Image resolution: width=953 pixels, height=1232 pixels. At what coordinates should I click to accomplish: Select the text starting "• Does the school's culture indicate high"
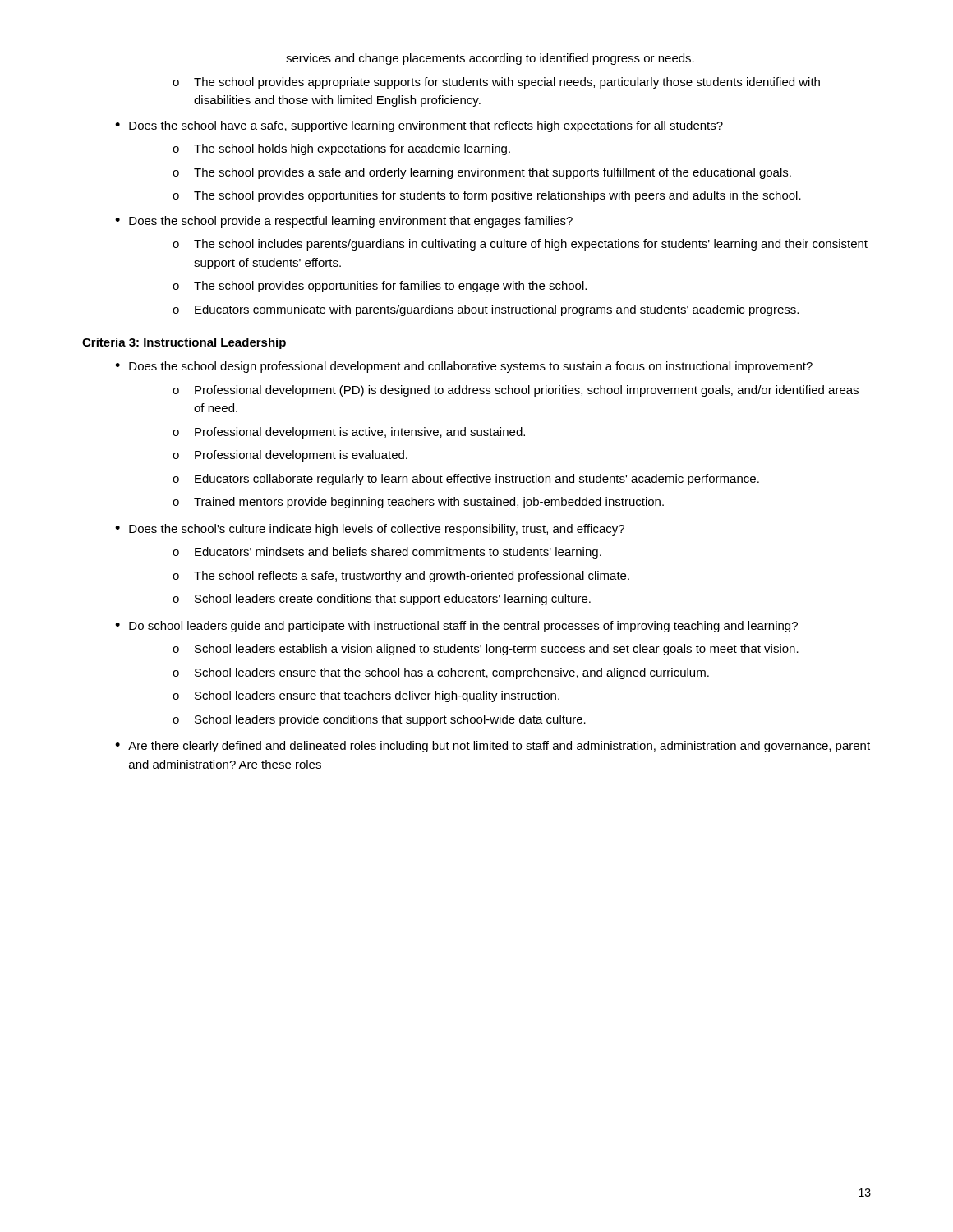(370, 529)
